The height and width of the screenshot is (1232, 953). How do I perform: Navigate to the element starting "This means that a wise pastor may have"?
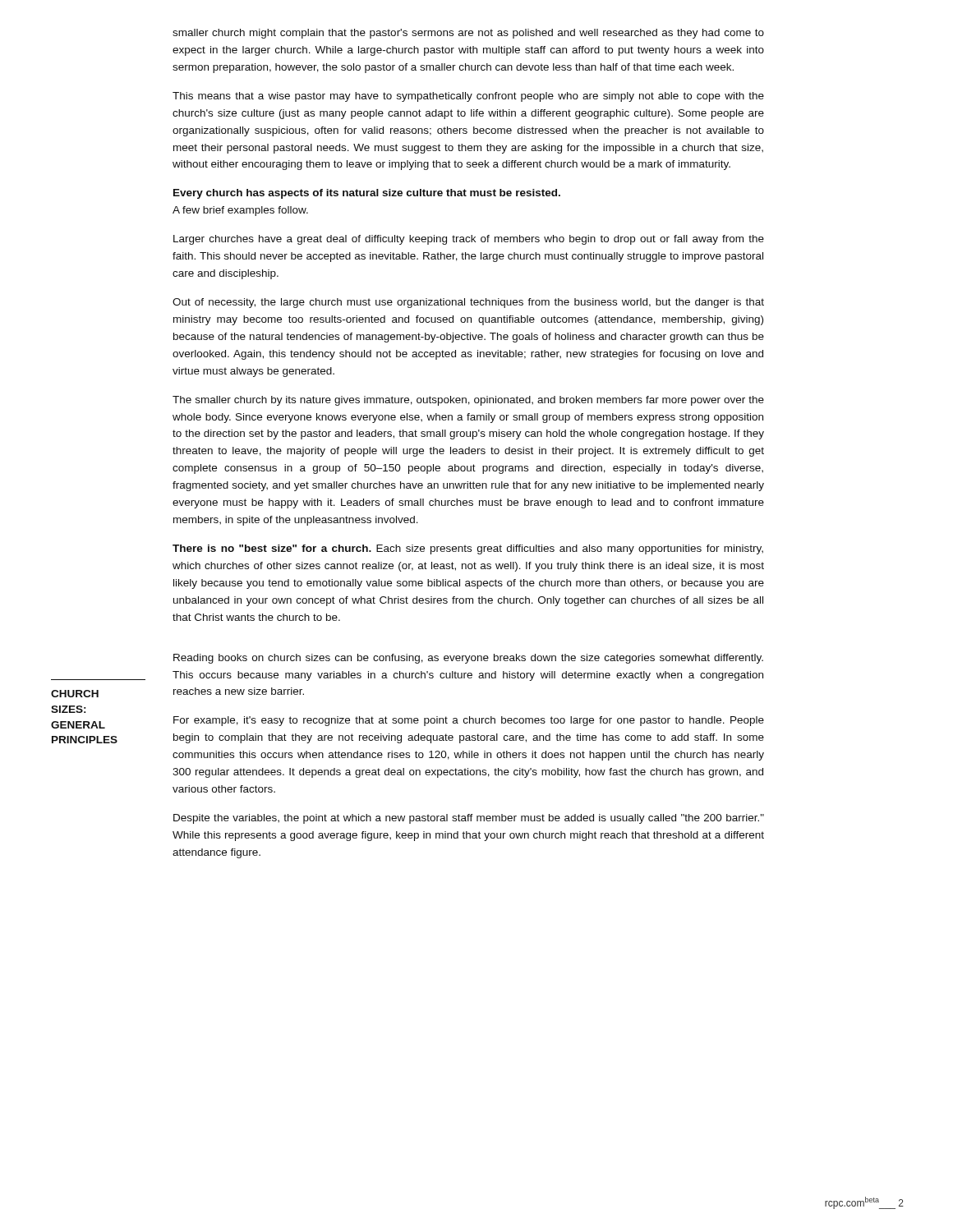[468, 131]
